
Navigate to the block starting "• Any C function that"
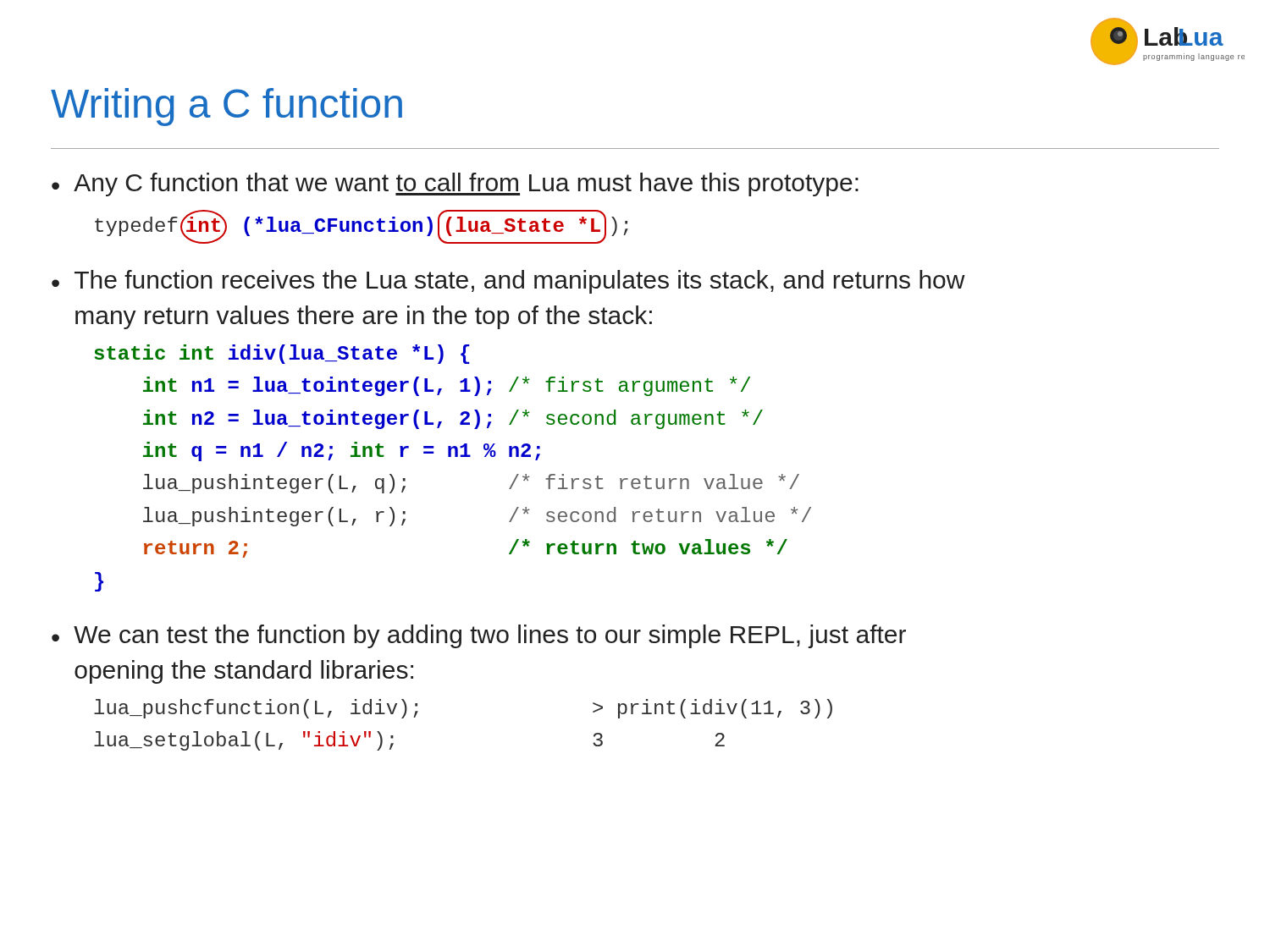coord(456,185)
